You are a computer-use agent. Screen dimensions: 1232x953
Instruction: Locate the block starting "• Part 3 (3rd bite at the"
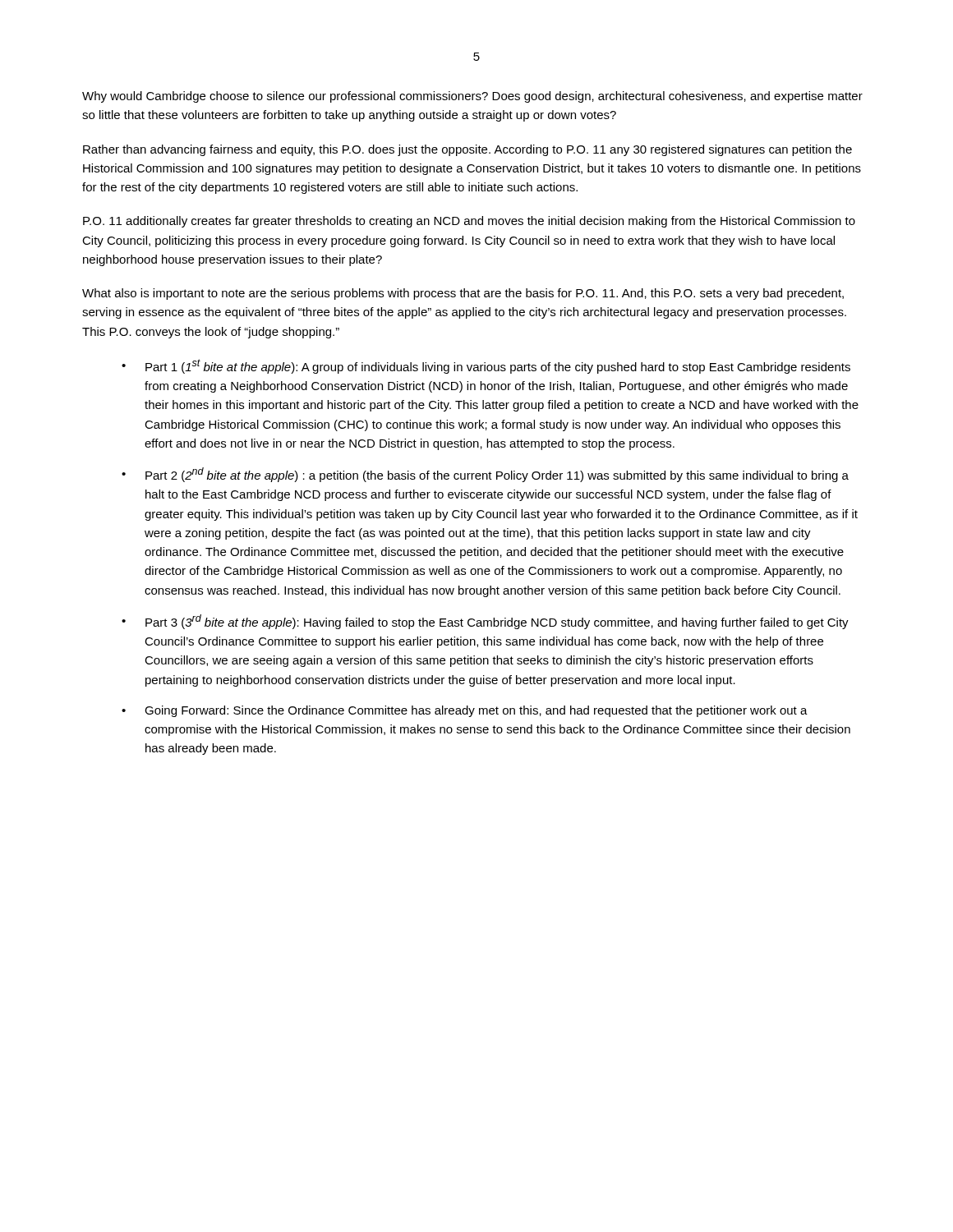click(496, 650)
